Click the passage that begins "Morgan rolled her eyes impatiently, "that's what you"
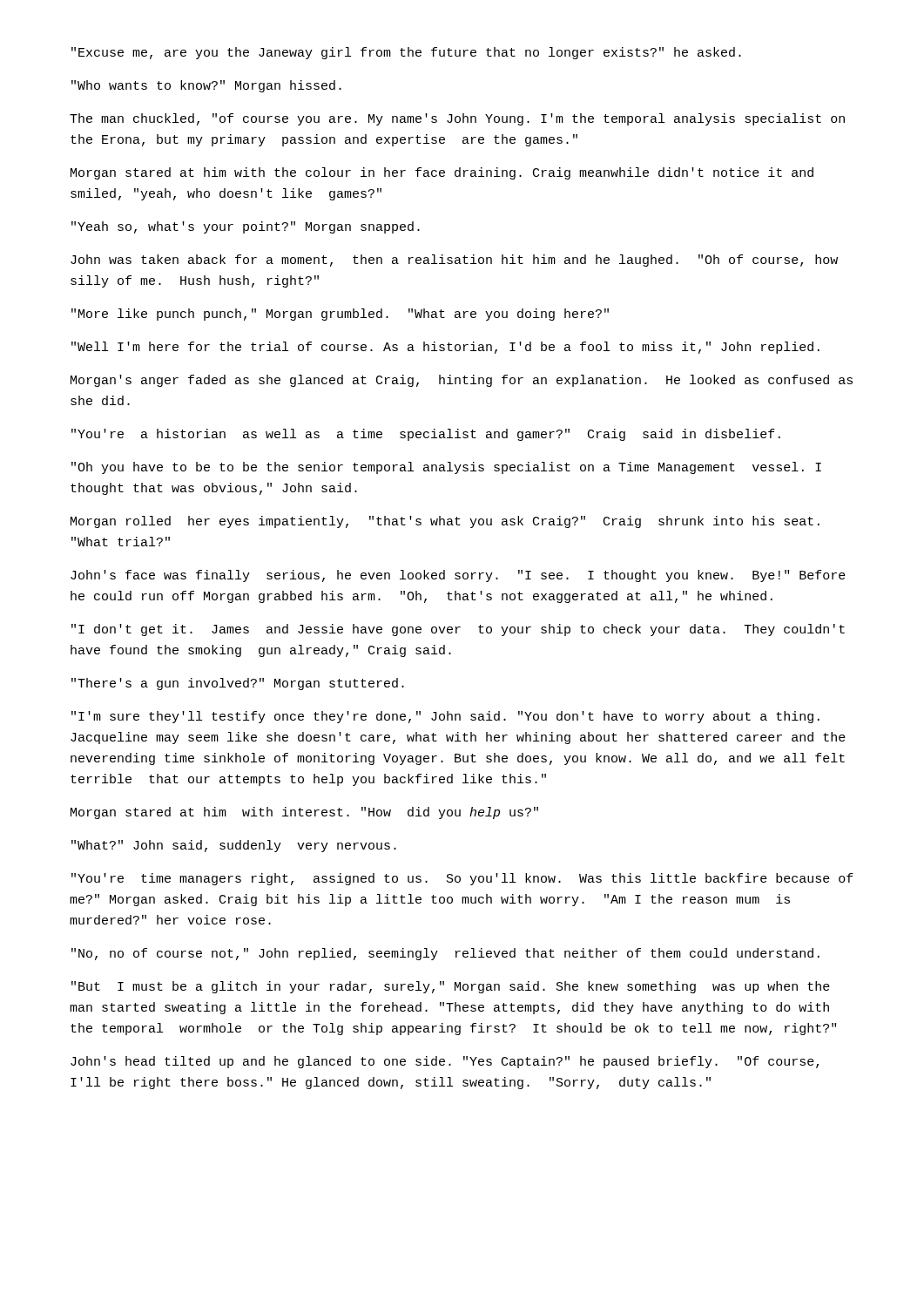This screenshot has height=1307, width=924. (x=446, y=533)
